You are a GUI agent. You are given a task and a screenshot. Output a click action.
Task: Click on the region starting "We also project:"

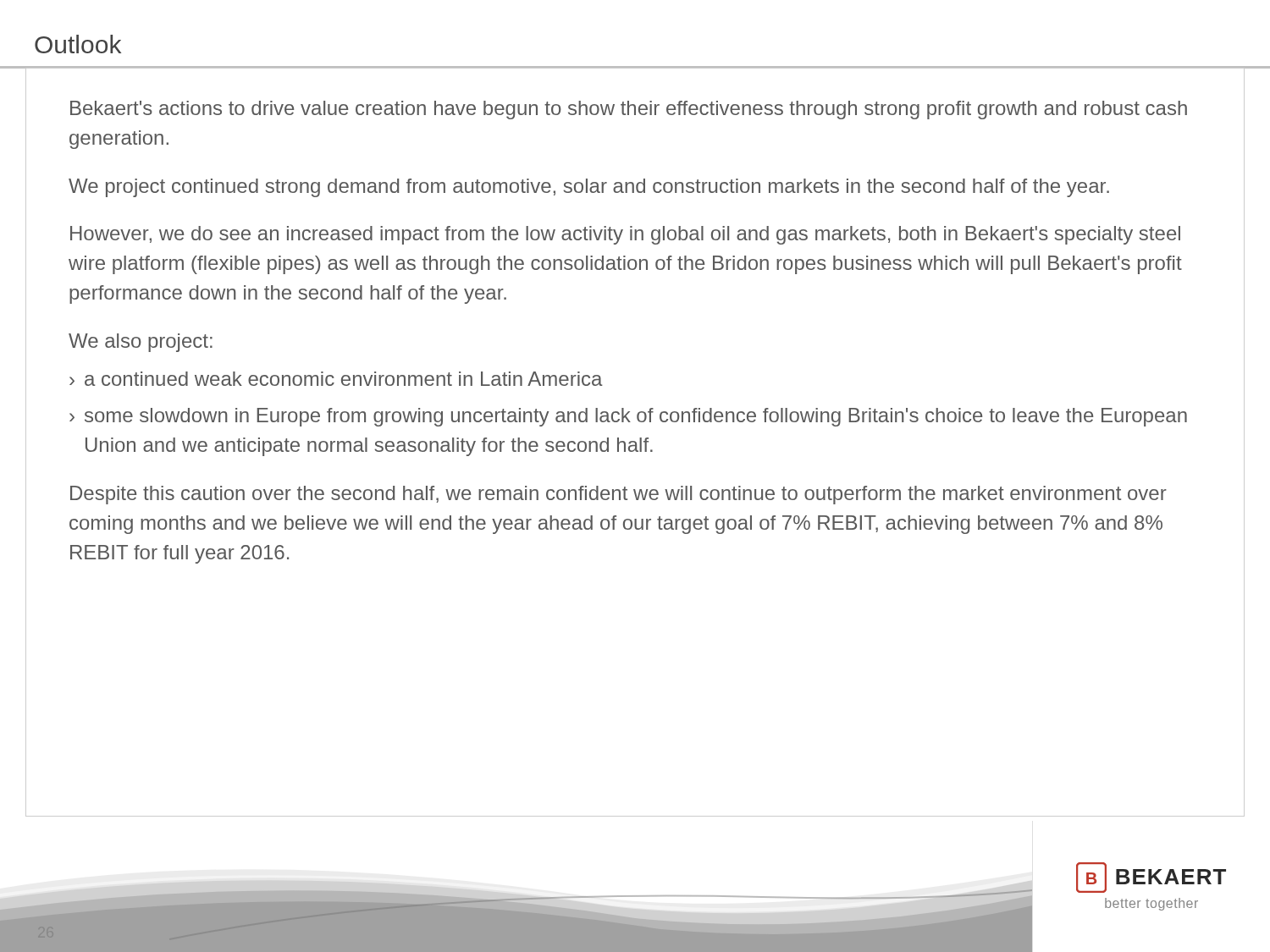141,340
